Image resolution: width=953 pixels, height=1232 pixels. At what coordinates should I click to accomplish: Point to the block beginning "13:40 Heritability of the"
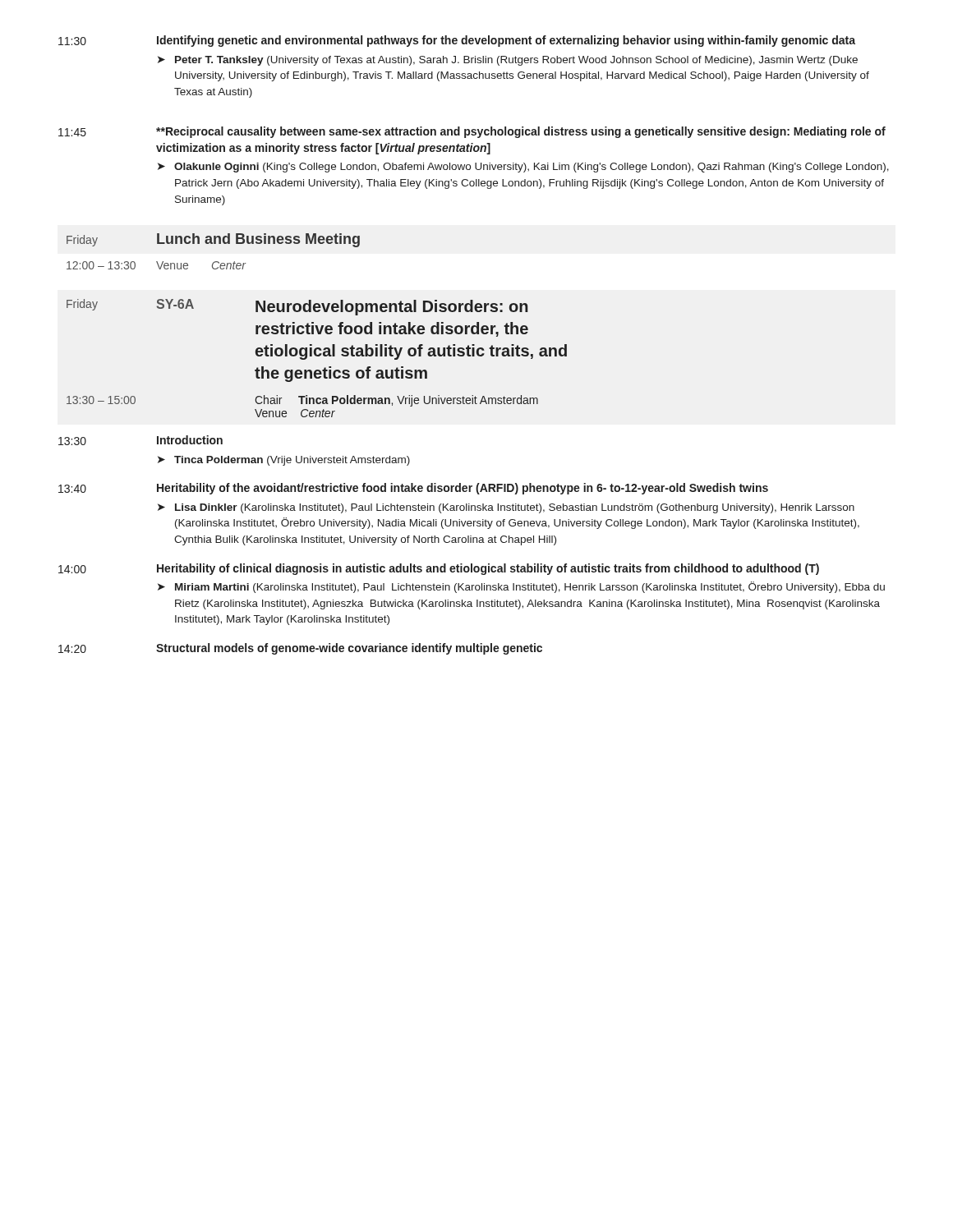tap(476, 515)
